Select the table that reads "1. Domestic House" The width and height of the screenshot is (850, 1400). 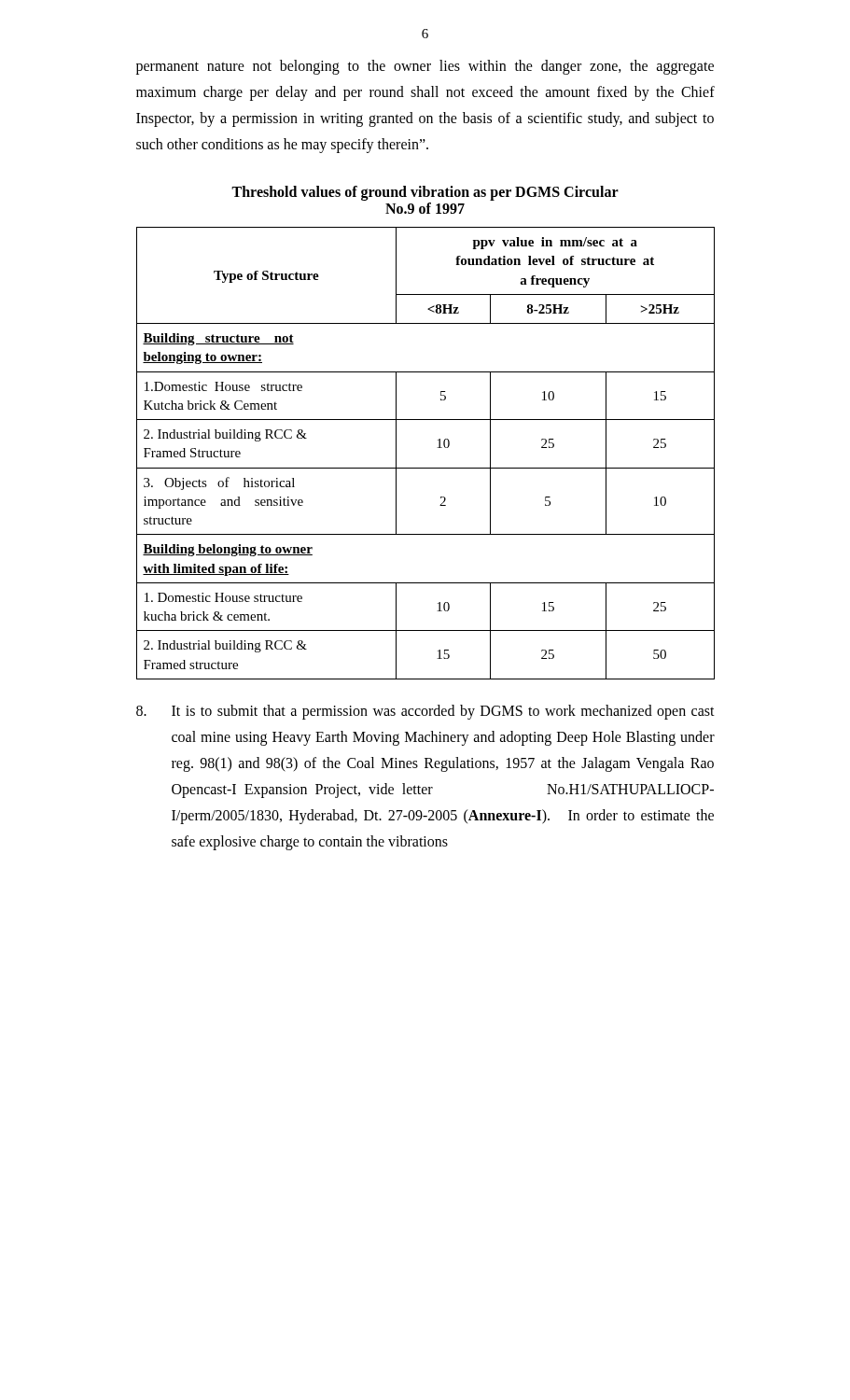pyautogui.click(x=425, y=453)
